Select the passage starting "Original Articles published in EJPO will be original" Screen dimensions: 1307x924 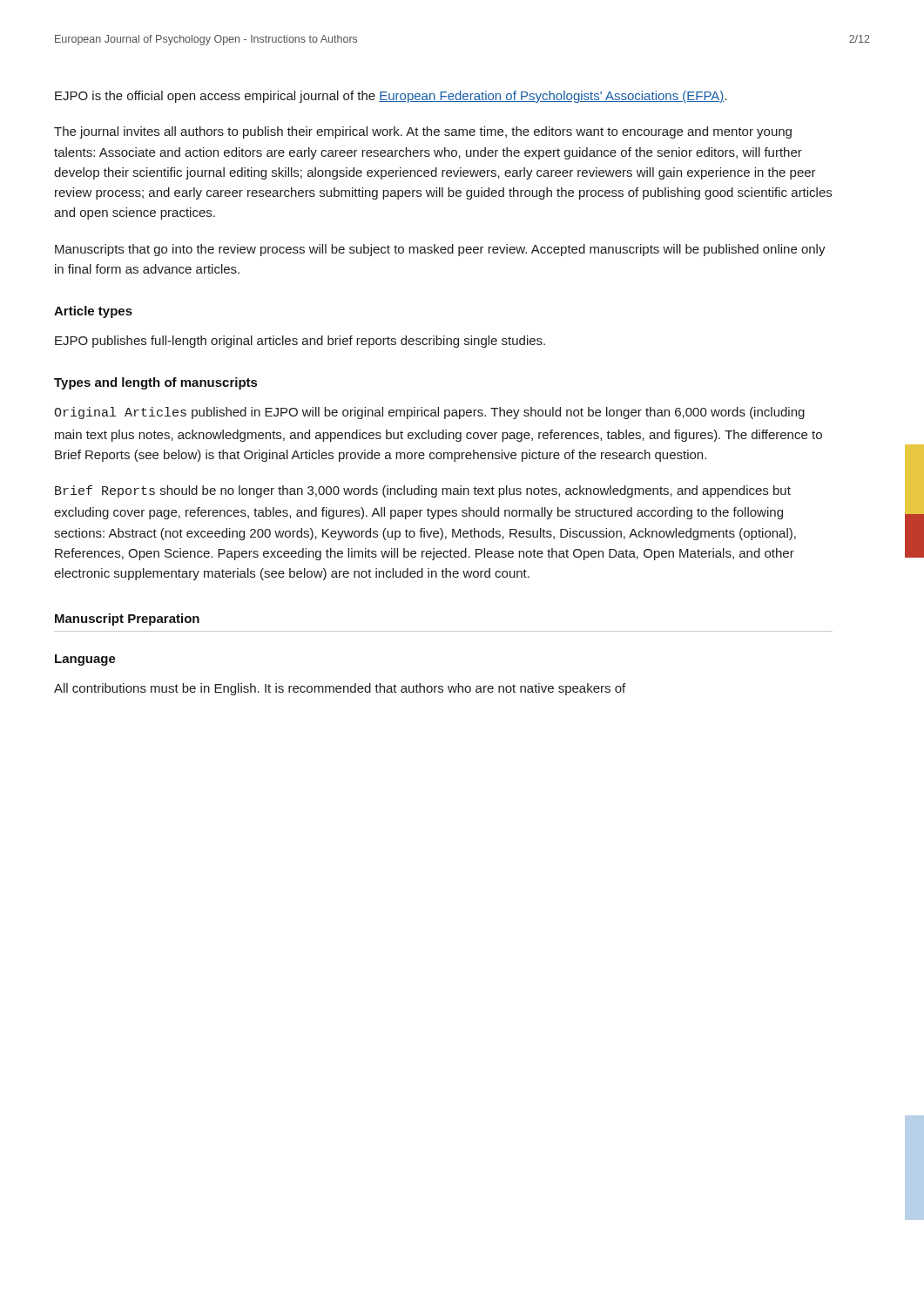438,433
